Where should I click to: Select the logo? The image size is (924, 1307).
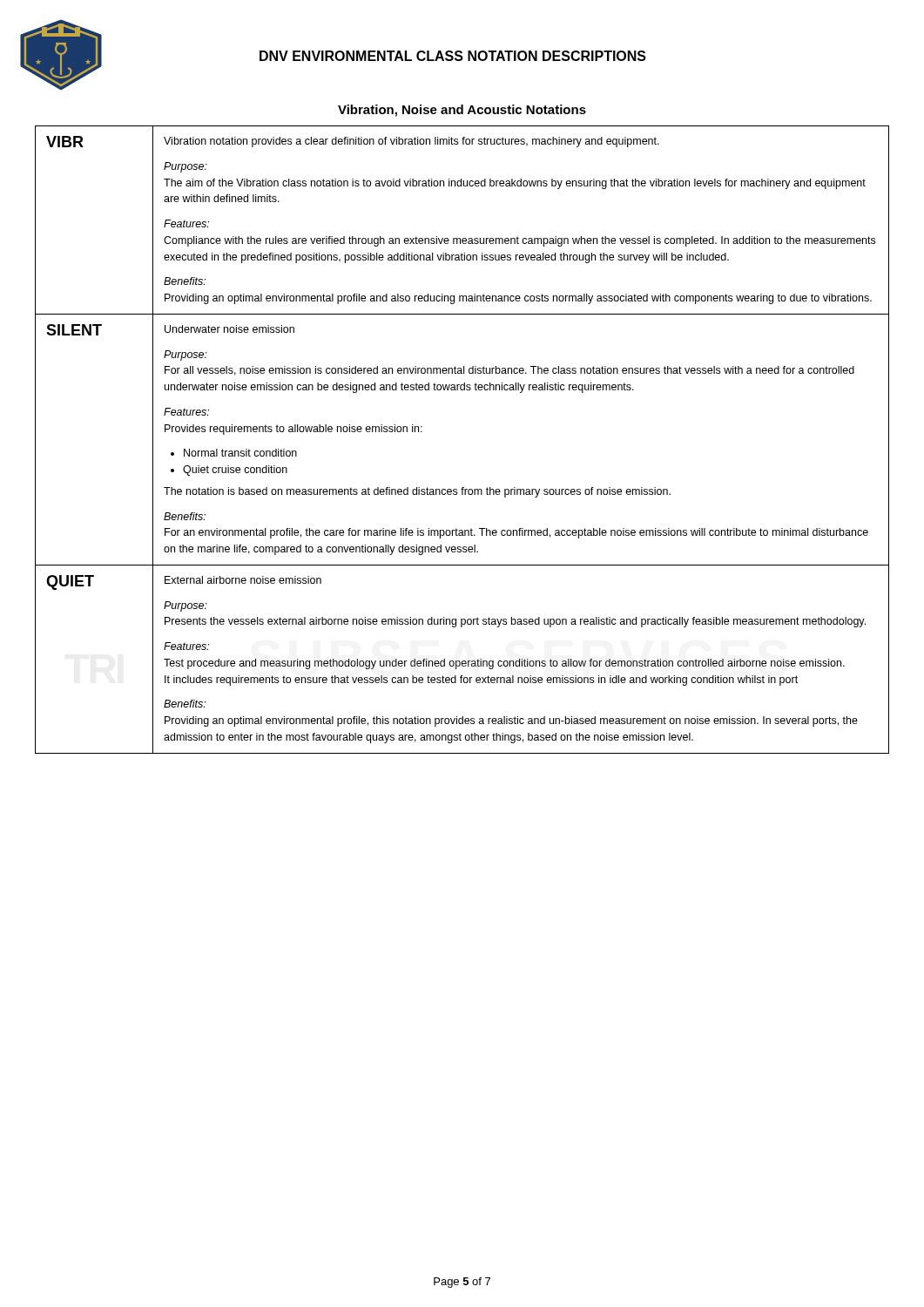[x=68, y=56]
